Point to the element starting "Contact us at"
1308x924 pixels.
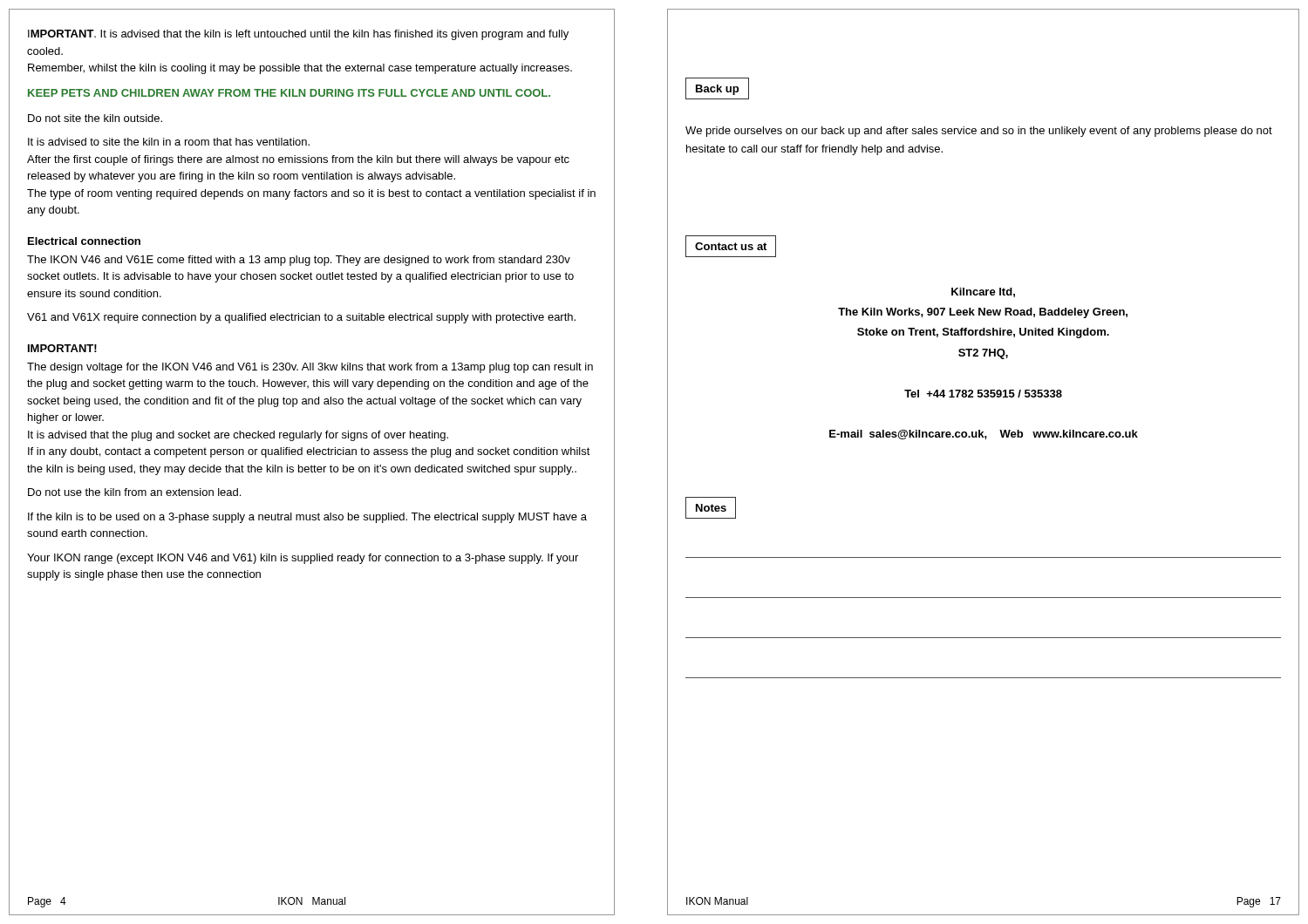click(731, 246)
